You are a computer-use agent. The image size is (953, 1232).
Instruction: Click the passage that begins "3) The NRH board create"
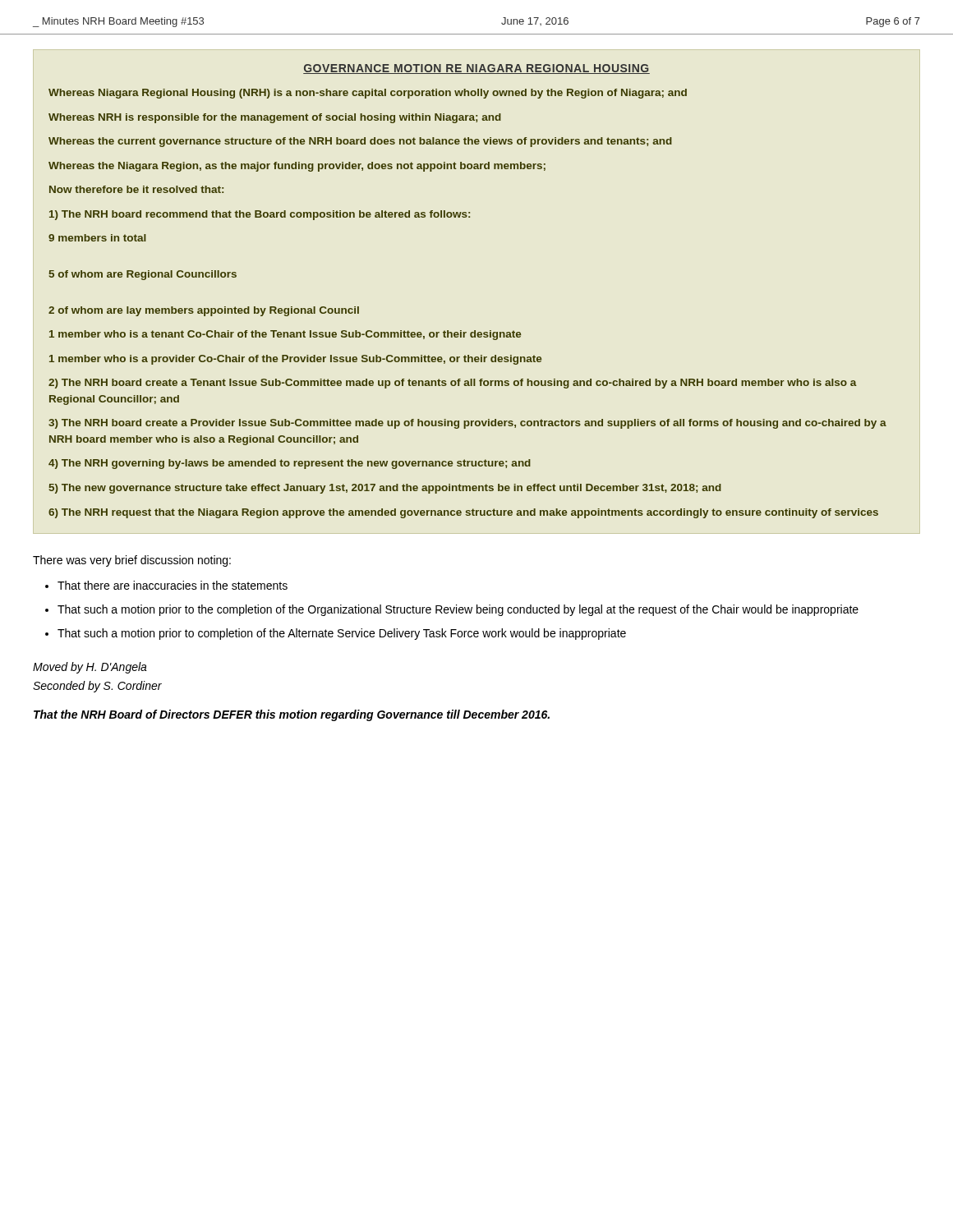pos(467,431)
